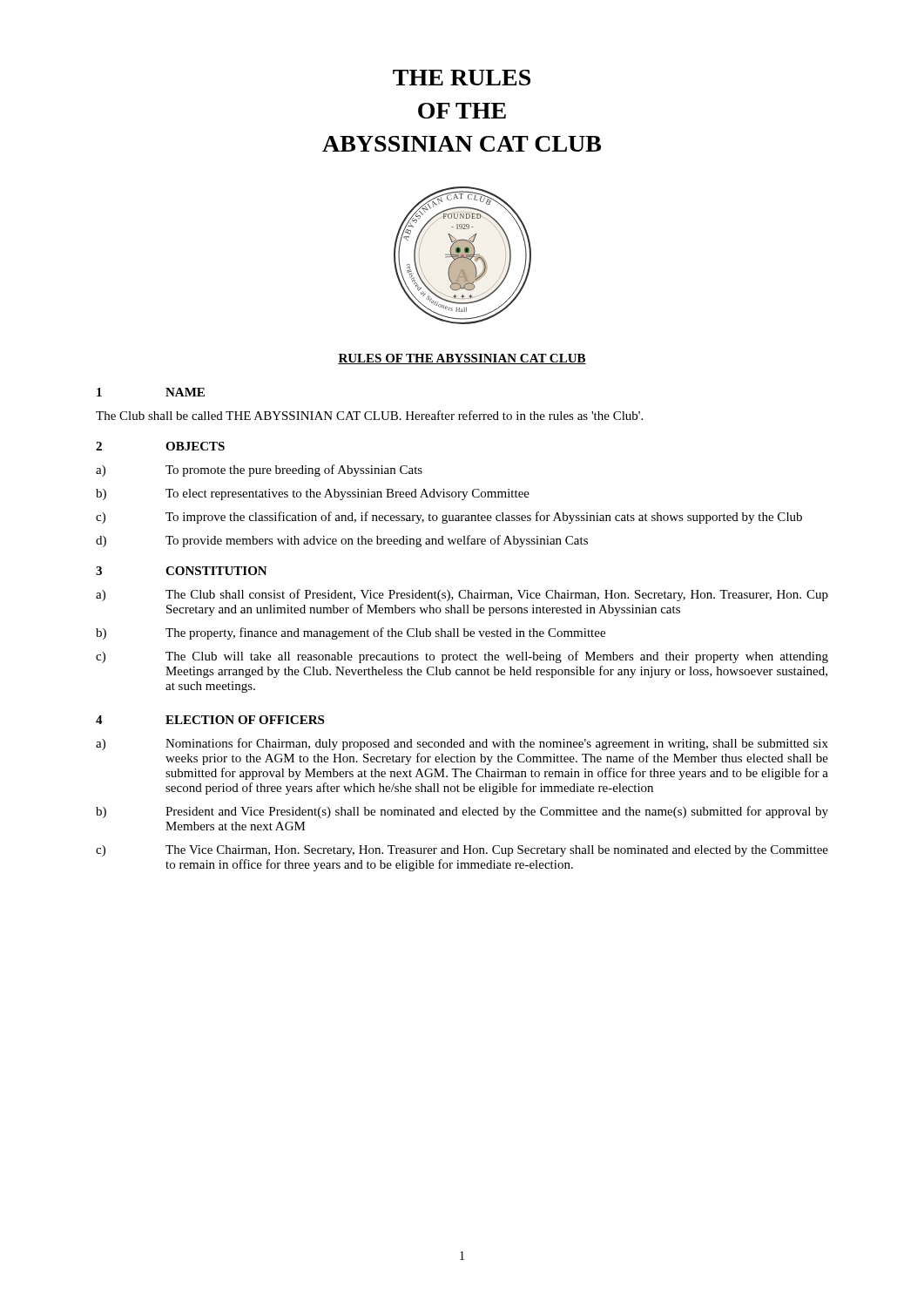Point to the element starting "a) Nominations for Chairman, duly proposed"

[x=462, y=766]
